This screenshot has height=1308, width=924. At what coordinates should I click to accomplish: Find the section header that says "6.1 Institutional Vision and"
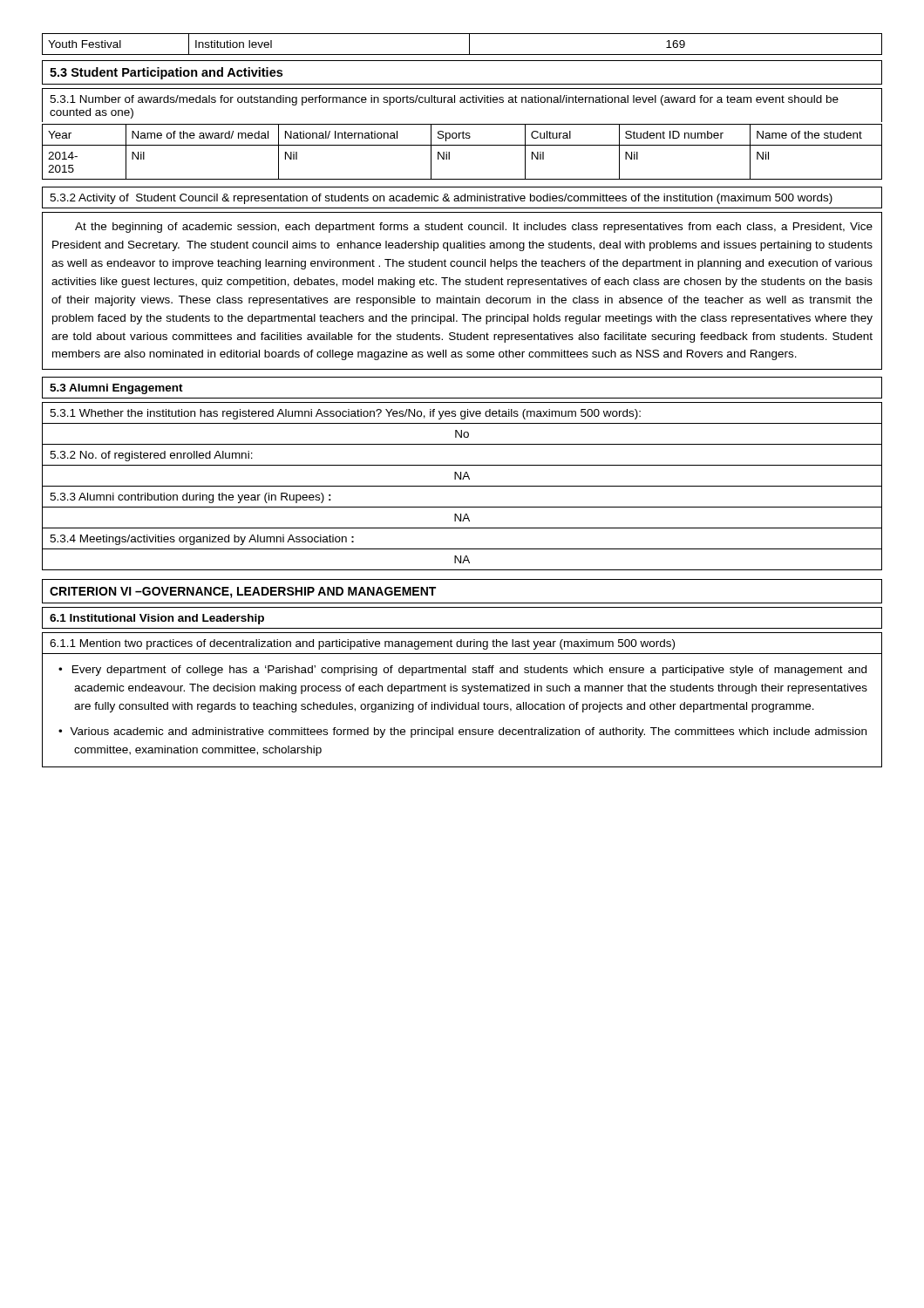[462, 618]
